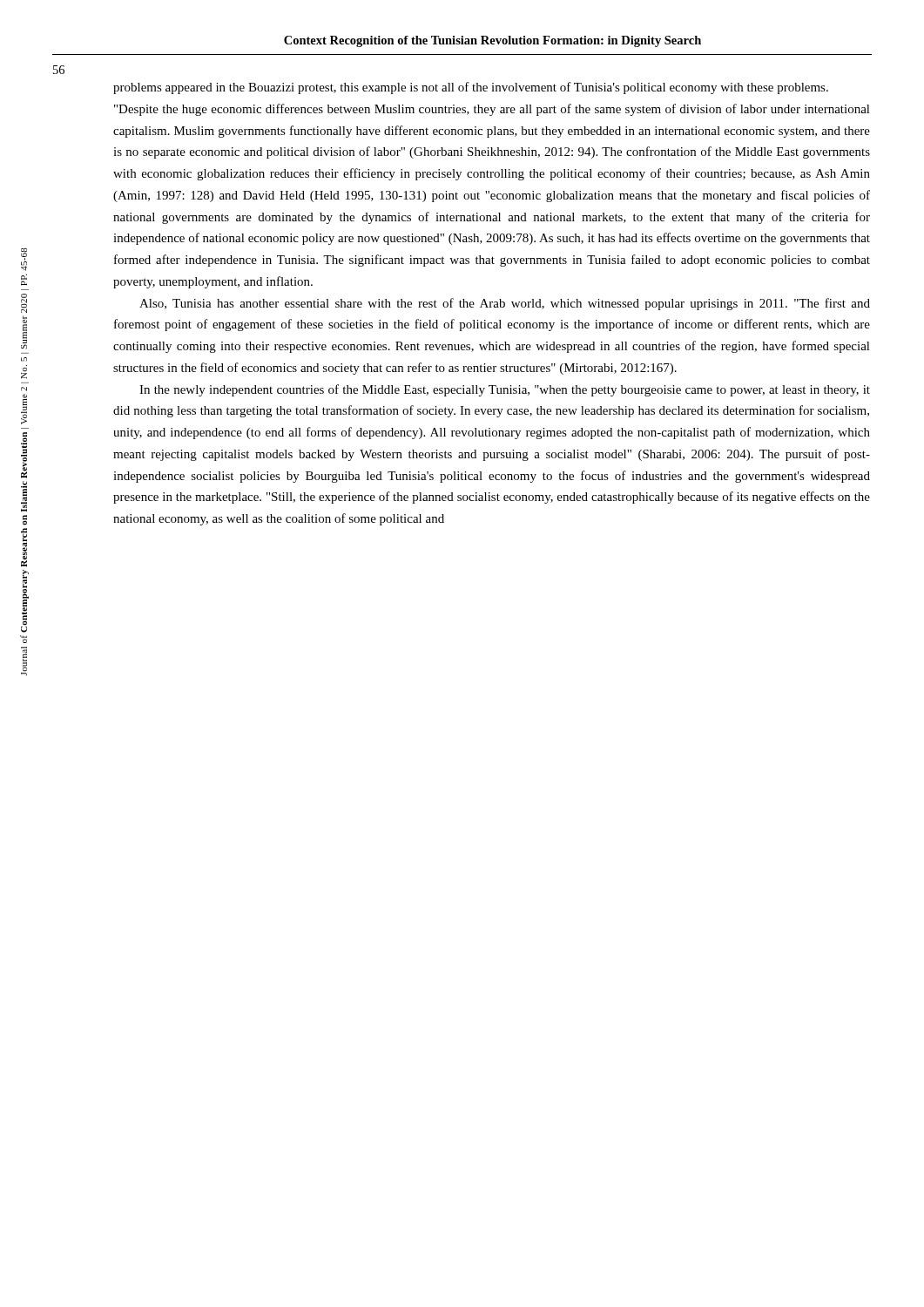This screenshot has height=1307, width=924.
Task: Locate the element starting "In the newly independent countries of the"
Action: [x=492, y=454]
